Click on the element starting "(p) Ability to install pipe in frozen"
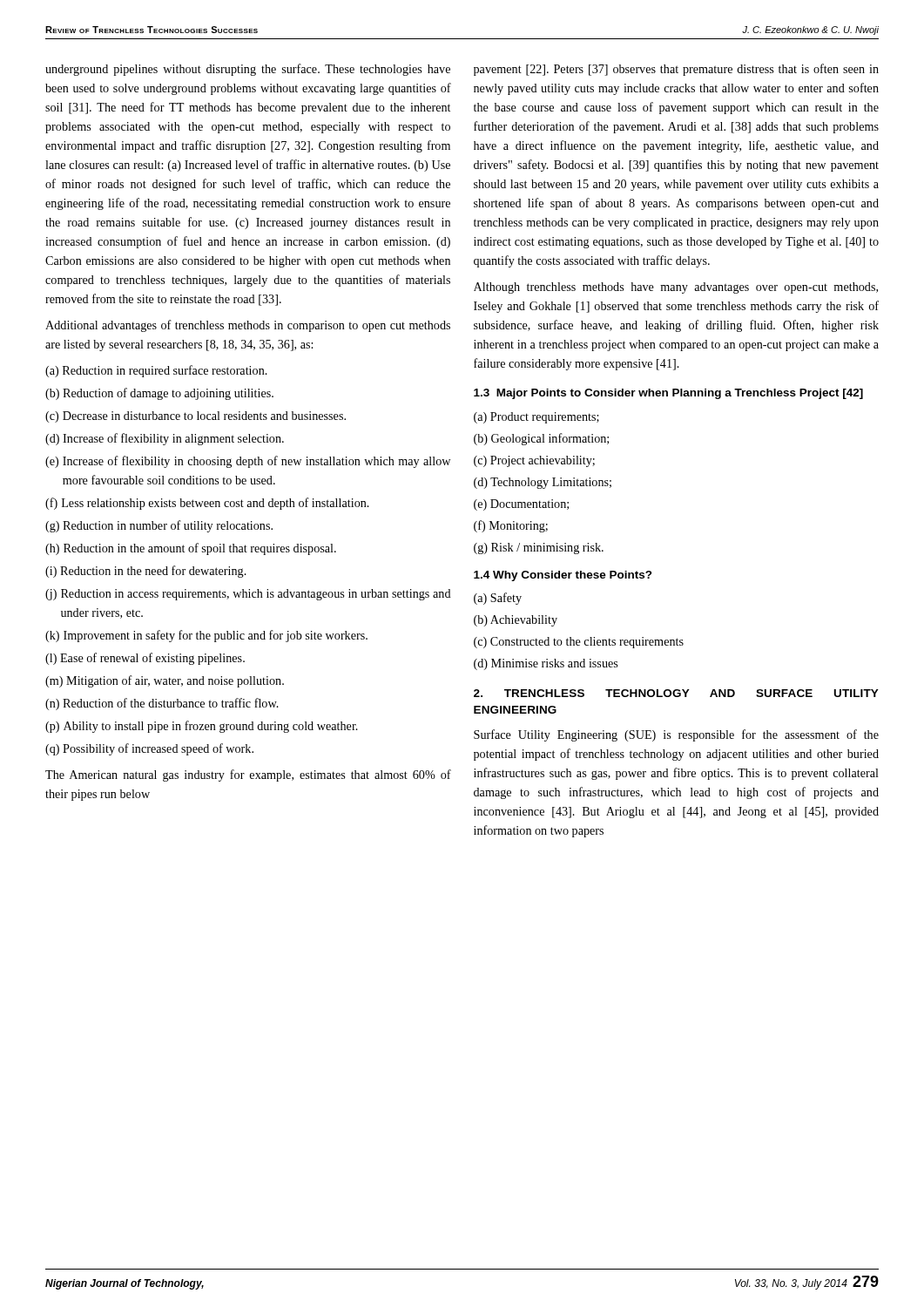 click(x=248, y=726)
